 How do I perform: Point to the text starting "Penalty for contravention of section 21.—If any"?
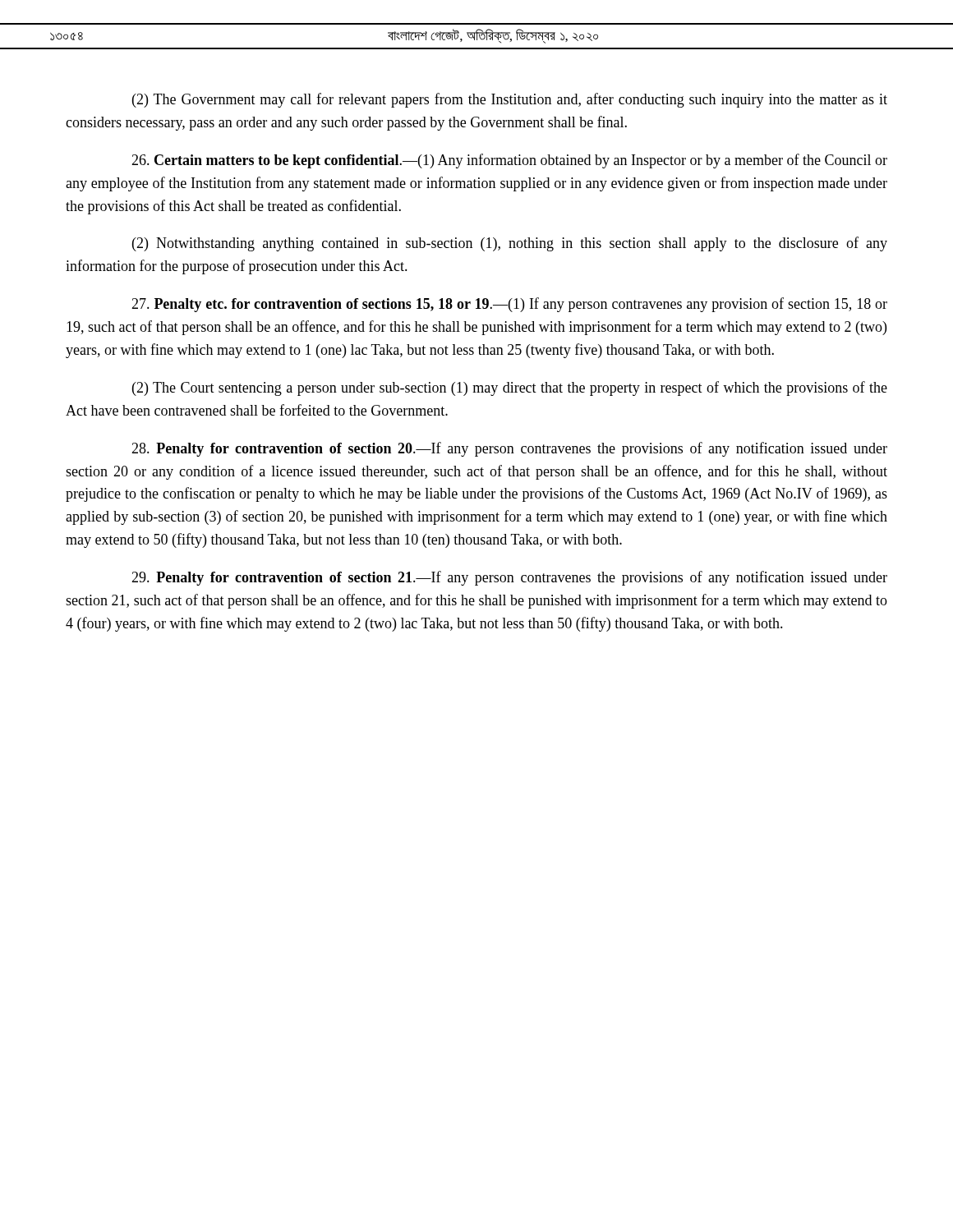tap(476, 601)
